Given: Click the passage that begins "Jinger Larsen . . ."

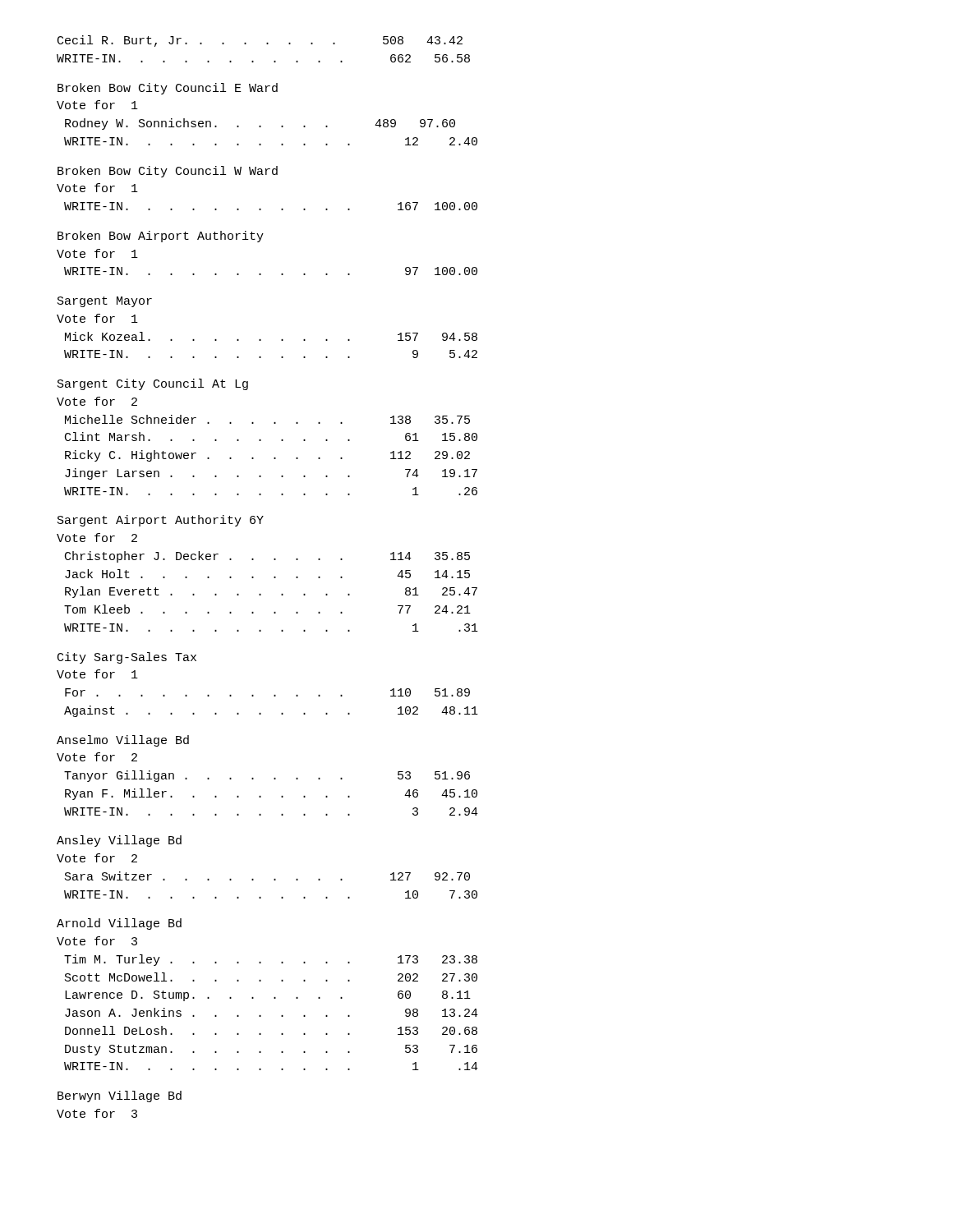Looking at the screenshot, I should [264, 474].
